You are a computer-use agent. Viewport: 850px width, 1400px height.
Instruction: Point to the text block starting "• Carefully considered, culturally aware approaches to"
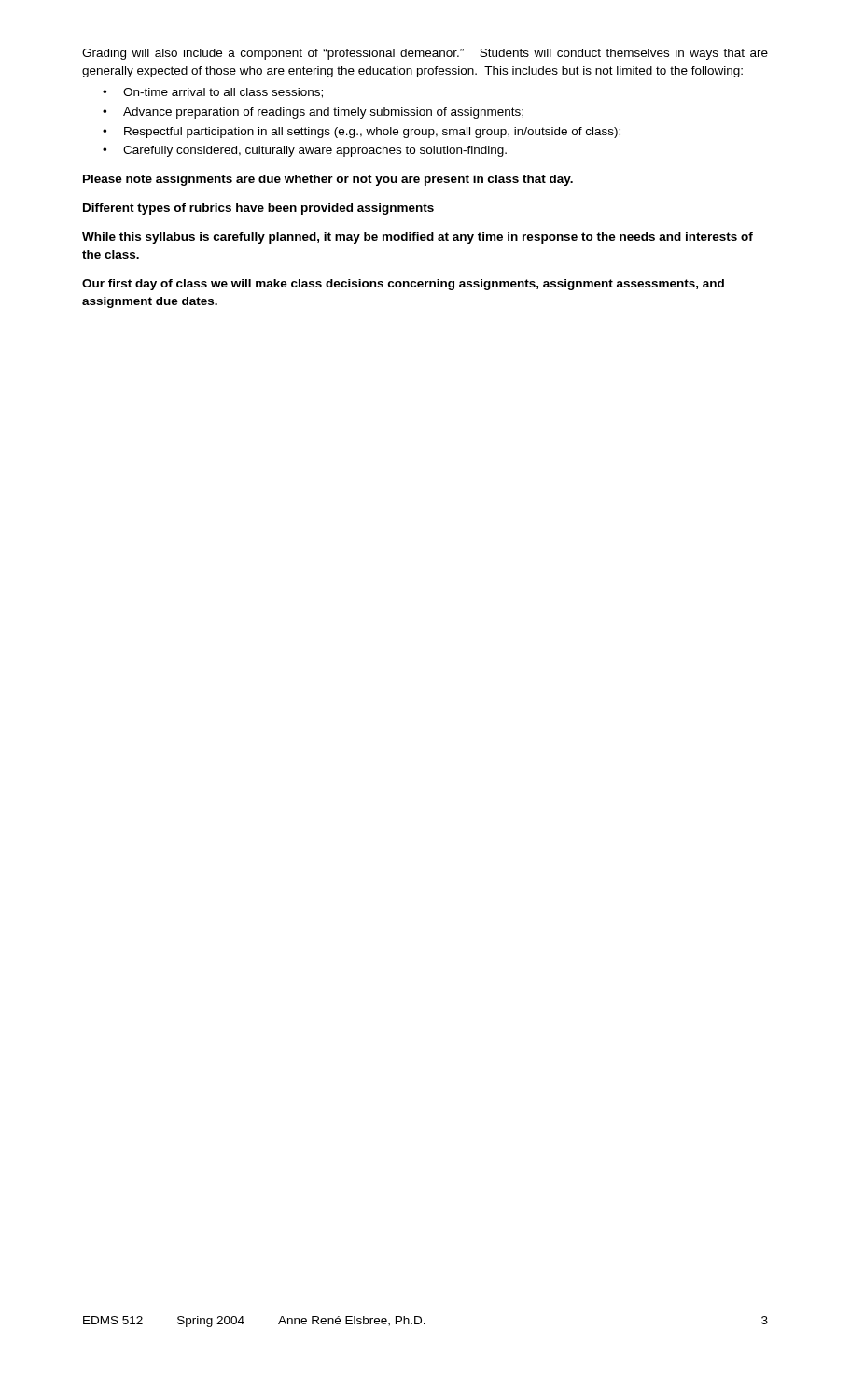[x=425, y=151]
